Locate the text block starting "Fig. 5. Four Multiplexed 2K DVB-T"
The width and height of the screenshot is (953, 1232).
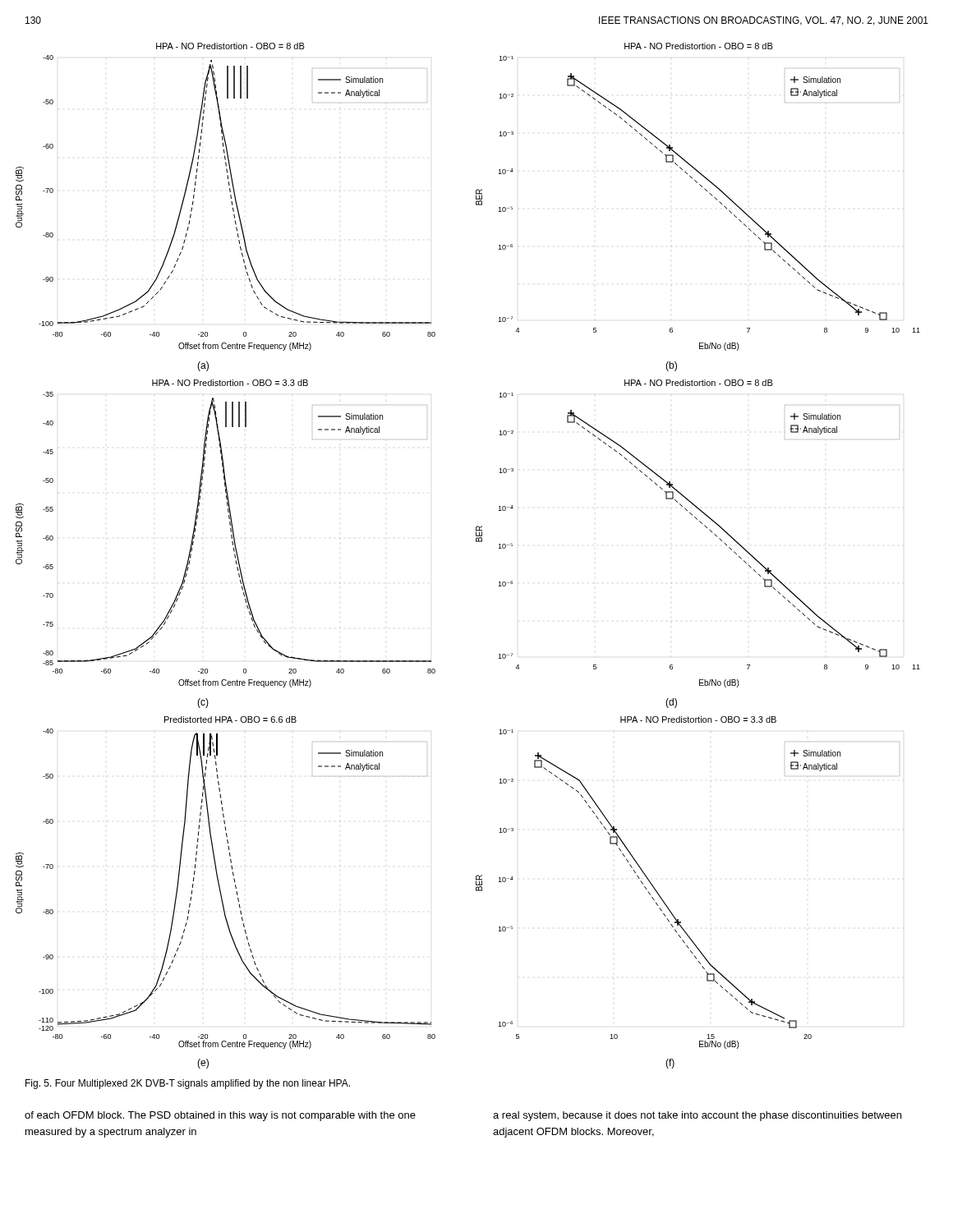188,1083
